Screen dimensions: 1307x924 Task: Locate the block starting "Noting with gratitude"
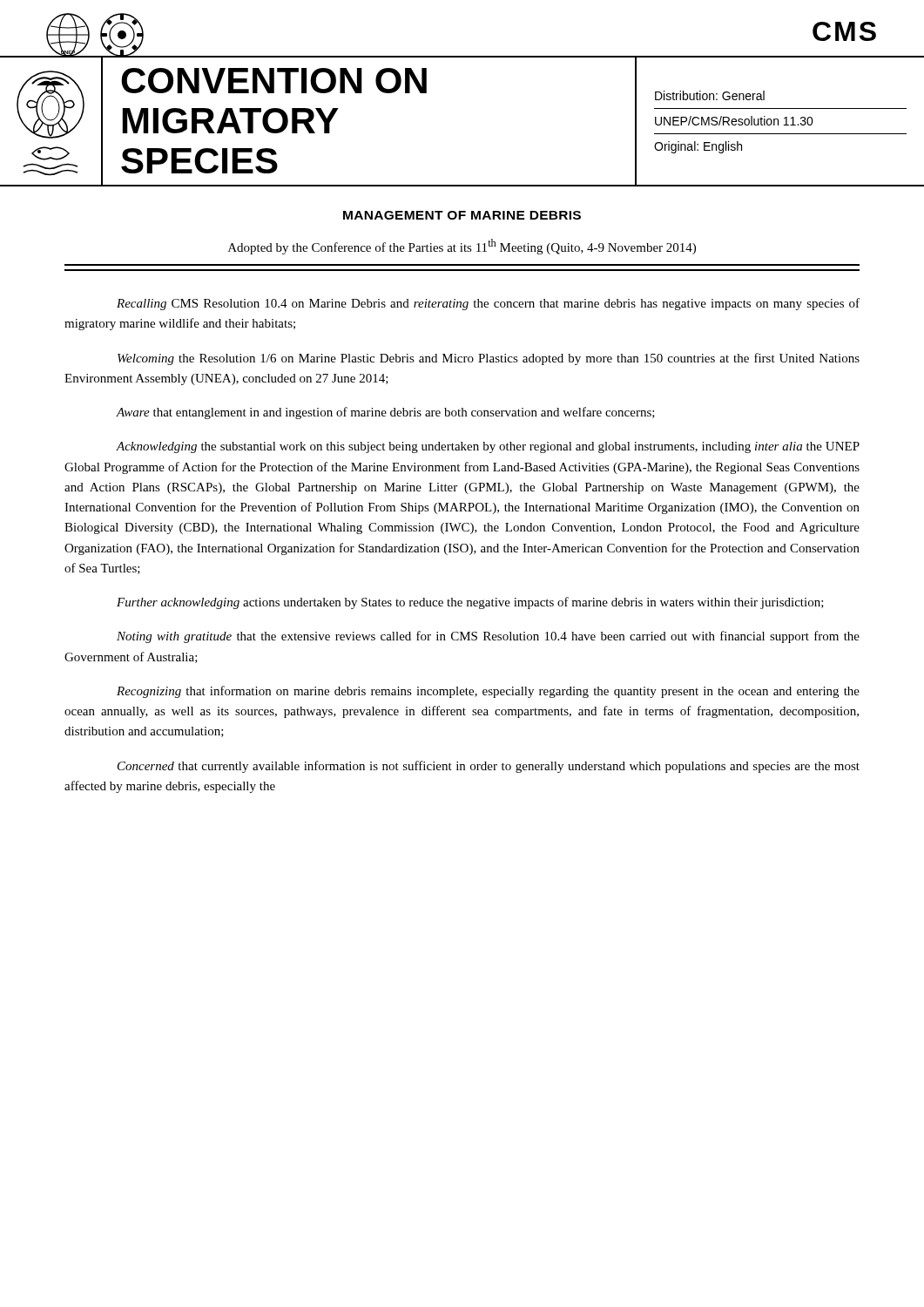(x=462, y=646)
